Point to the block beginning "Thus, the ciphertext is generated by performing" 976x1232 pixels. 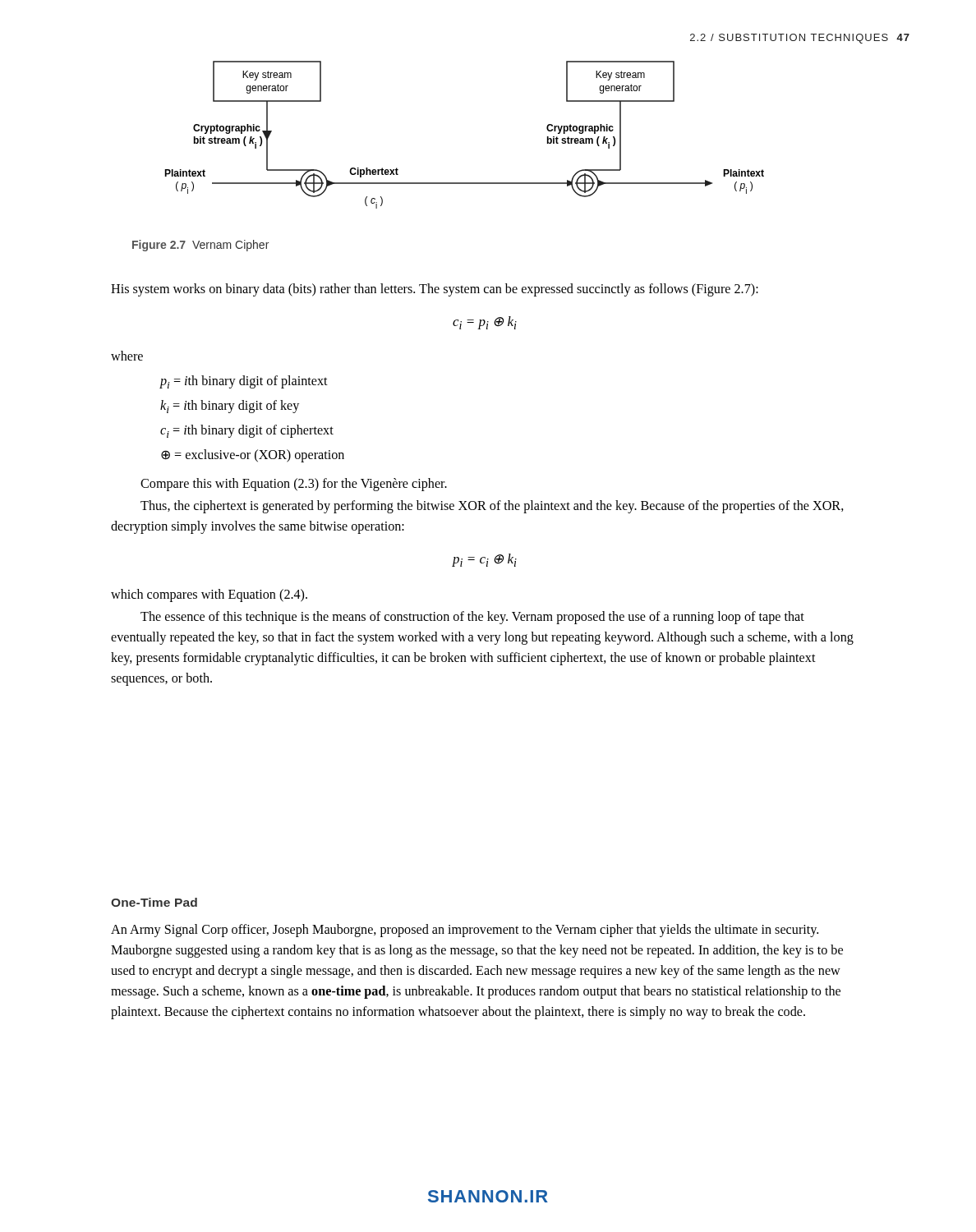(477, 516)
